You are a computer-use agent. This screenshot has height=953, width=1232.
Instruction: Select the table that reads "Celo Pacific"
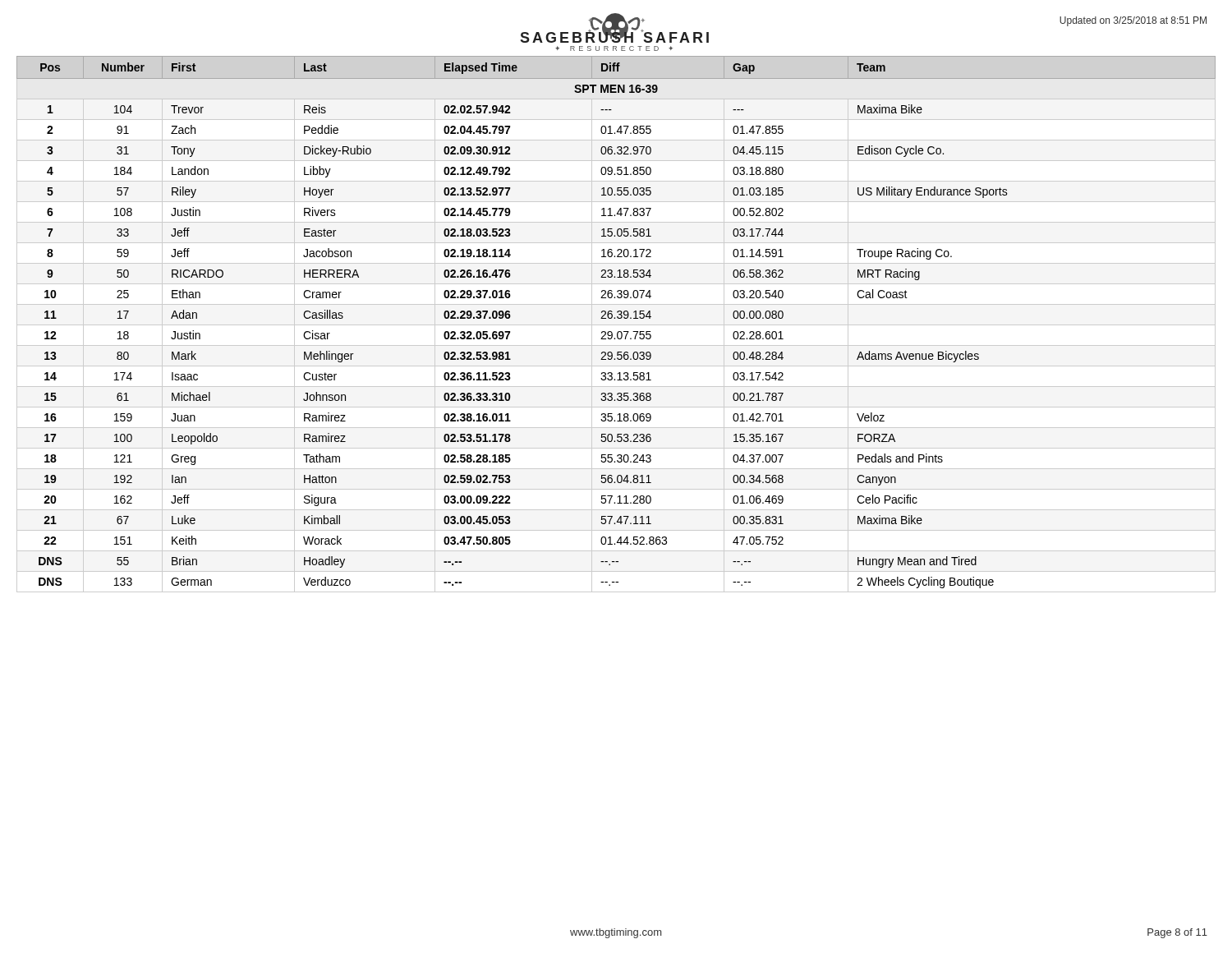click(x=616, y=324)
